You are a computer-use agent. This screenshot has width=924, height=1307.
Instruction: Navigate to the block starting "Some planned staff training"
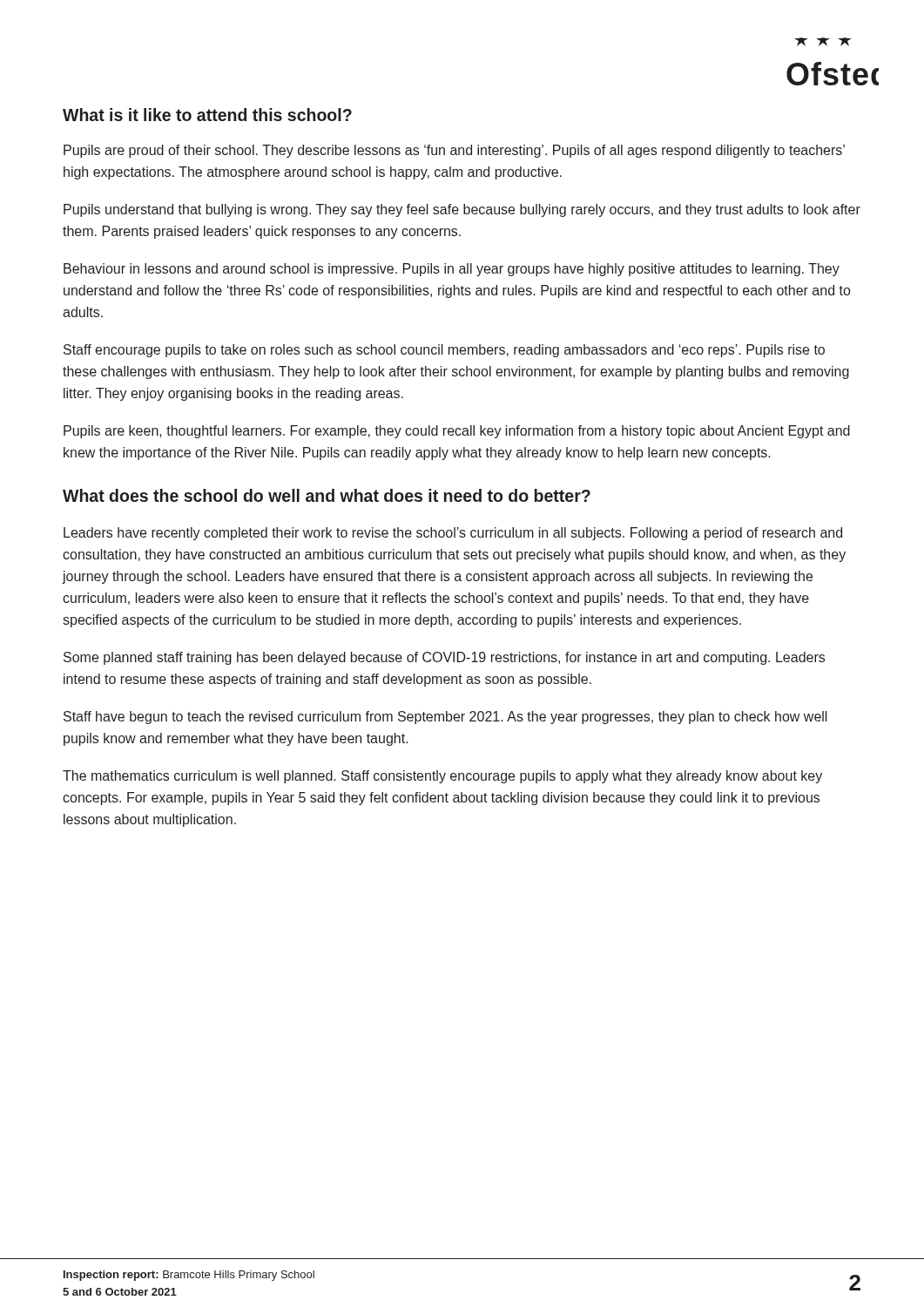click(444, 668)
